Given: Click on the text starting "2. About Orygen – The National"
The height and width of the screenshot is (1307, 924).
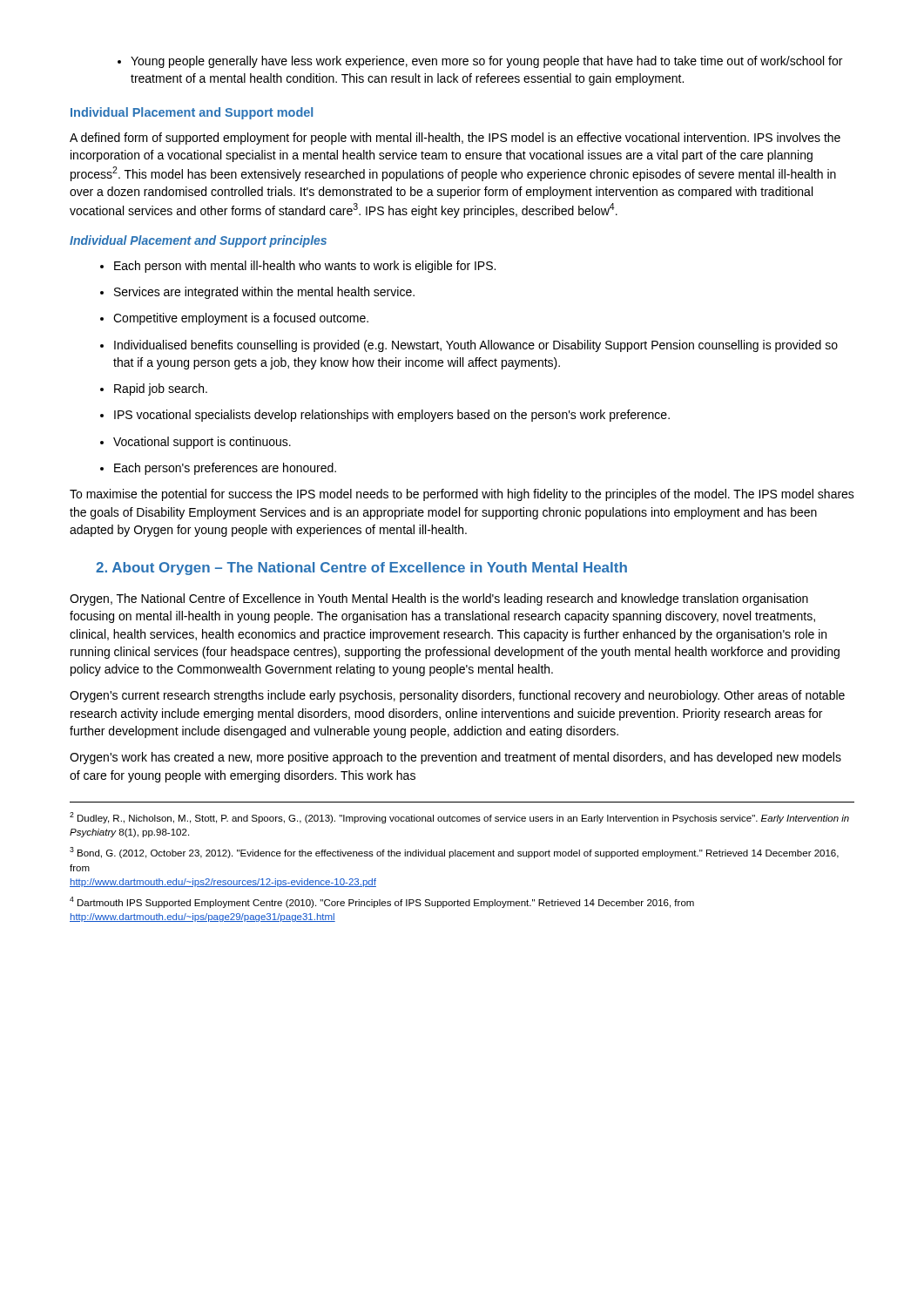Looking at the screenshot, I should pos(362,568).
